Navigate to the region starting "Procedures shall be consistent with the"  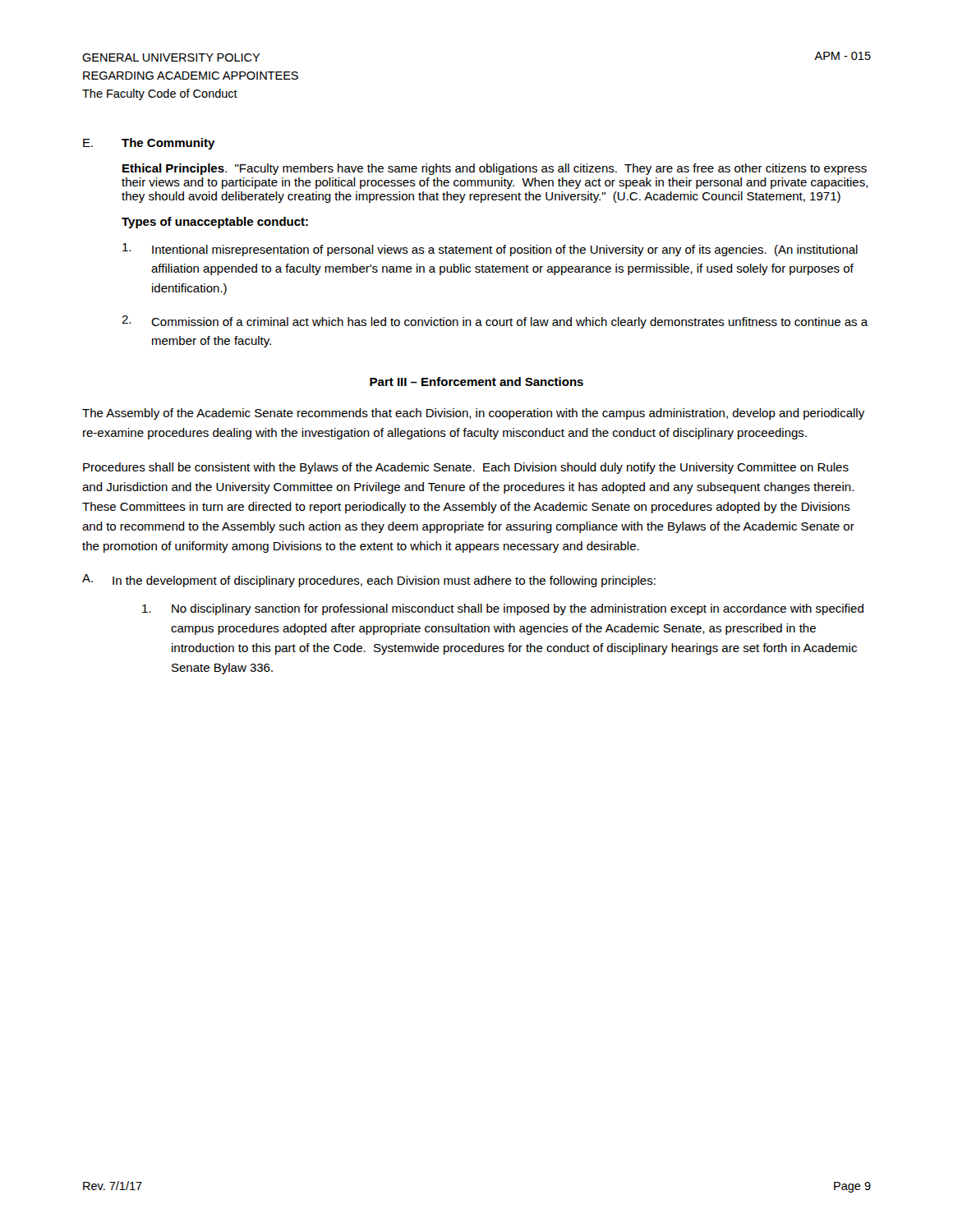(470, 507)
